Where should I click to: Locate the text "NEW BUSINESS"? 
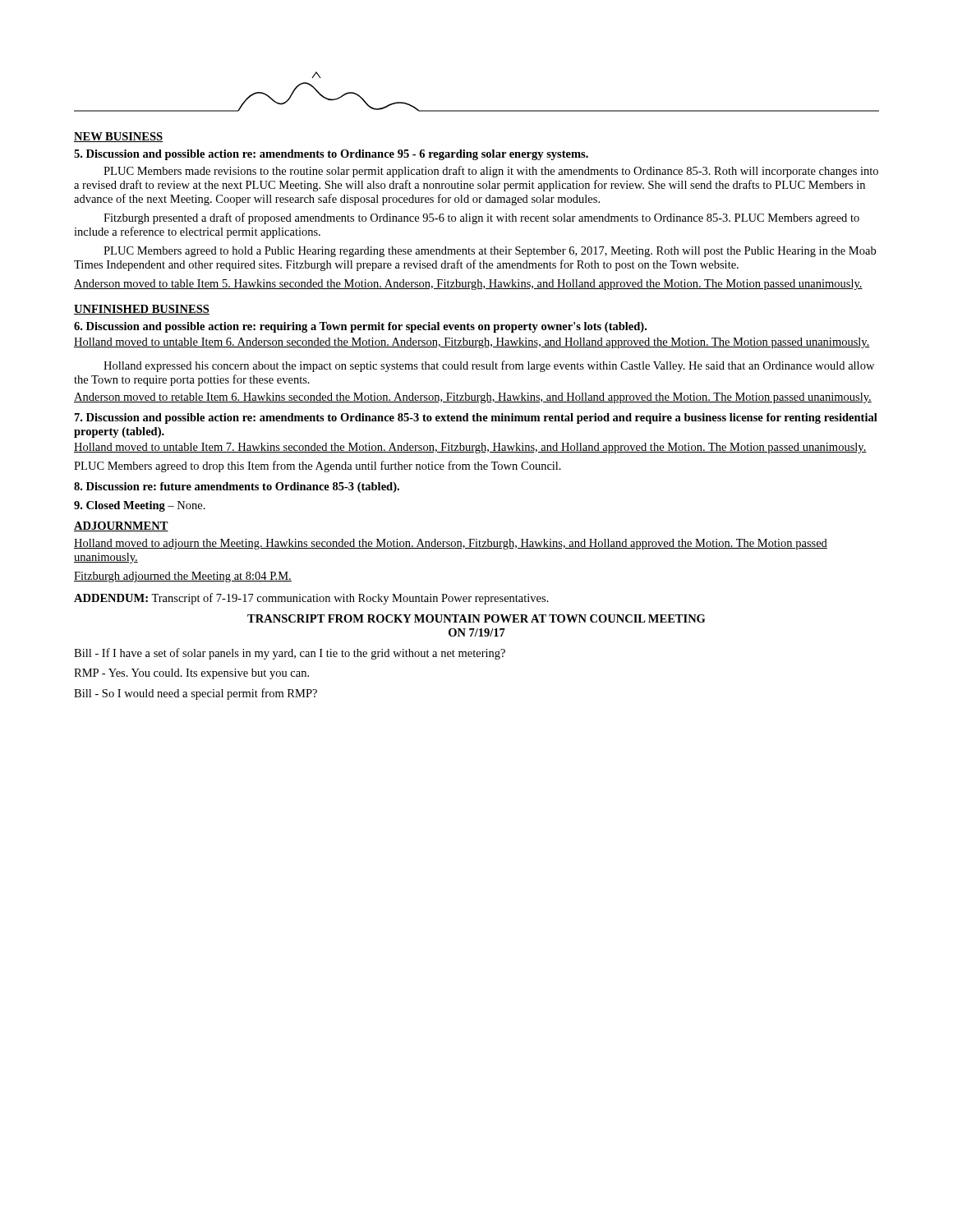tap(118, 136)
